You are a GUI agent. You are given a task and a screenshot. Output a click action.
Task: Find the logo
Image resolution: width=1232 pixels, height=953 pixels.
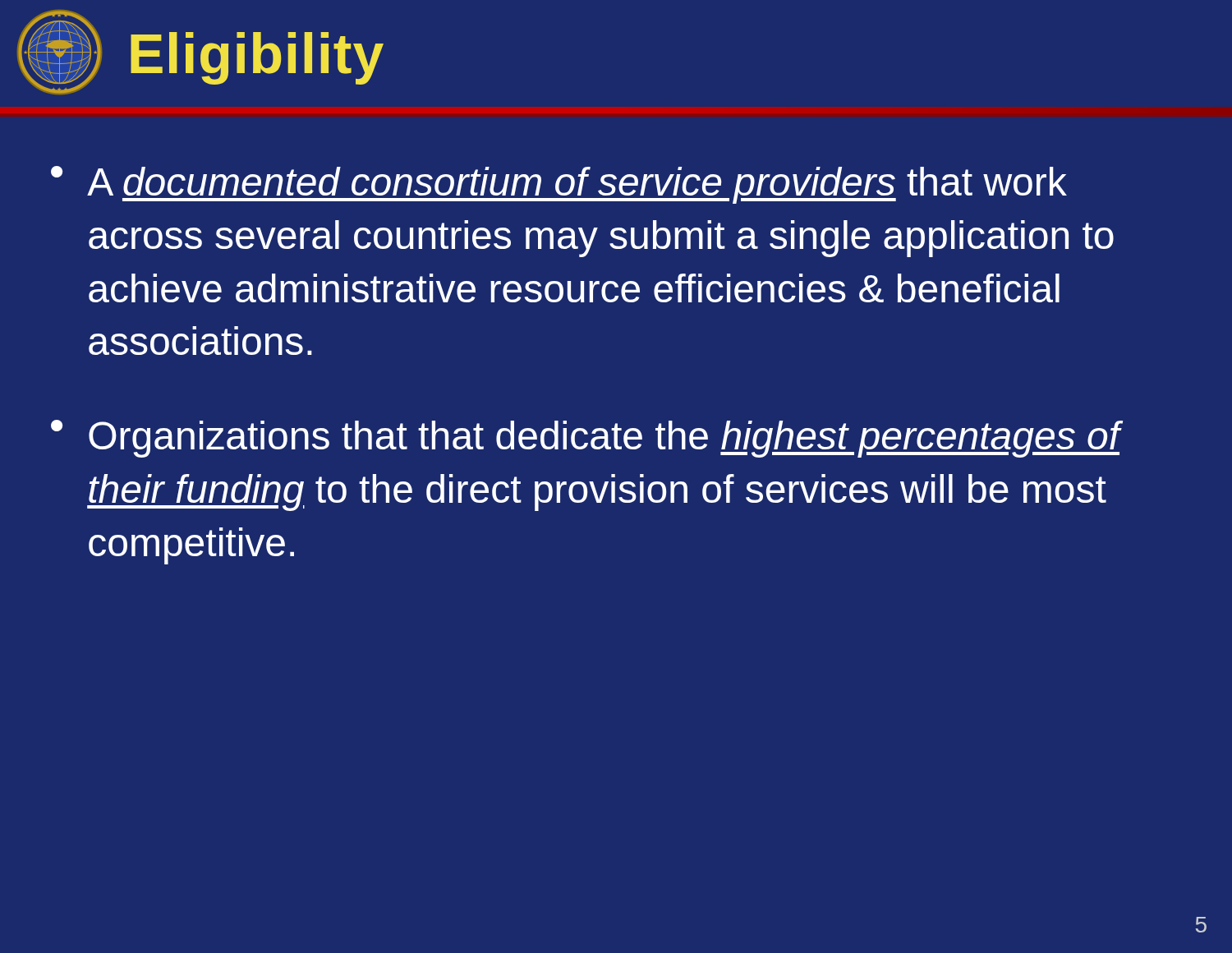click(x=60, y=53)
